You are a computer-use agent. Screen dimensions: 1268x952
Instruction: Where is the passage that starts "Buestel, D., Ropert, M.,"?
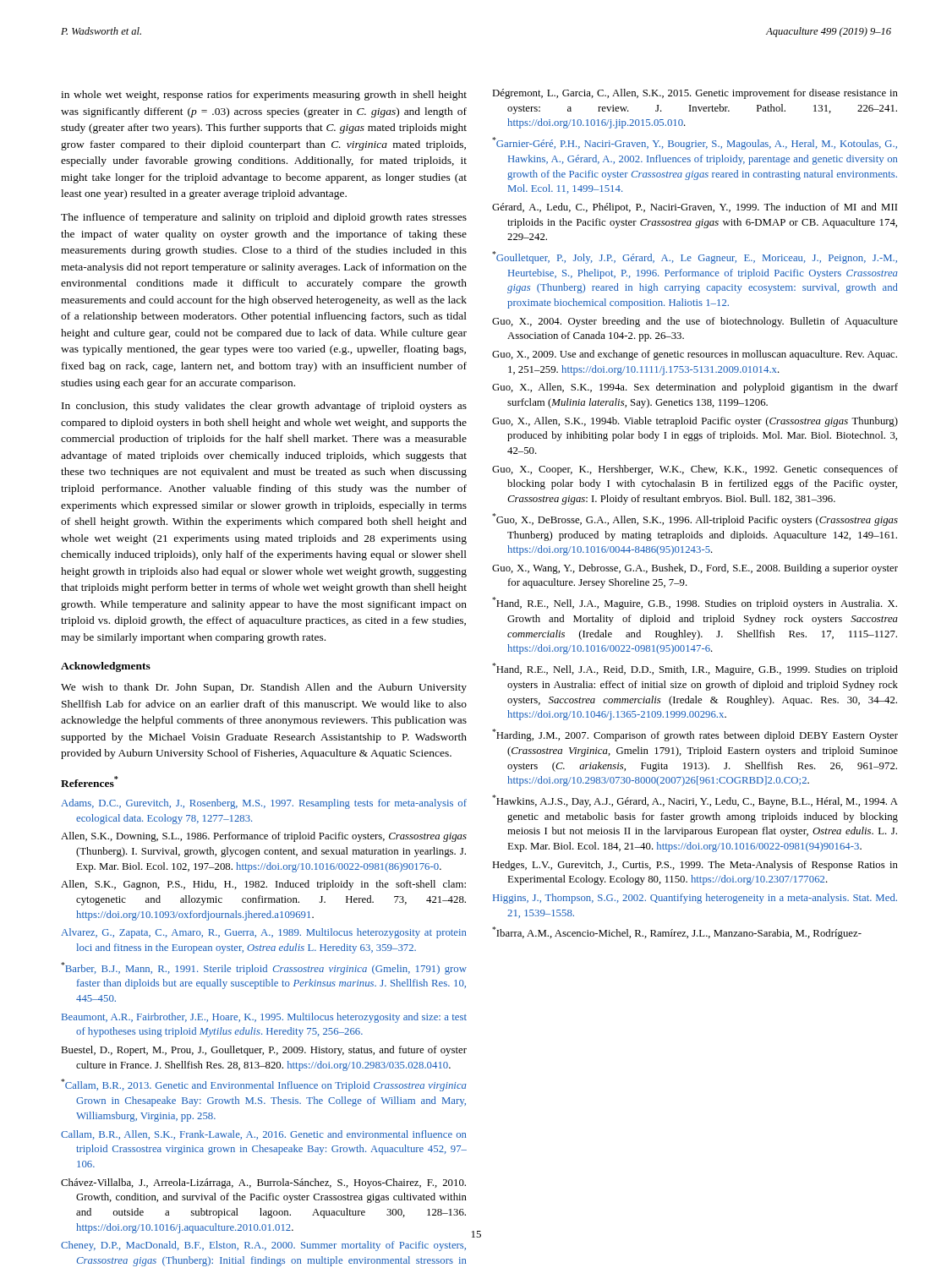pos(264,1058)
